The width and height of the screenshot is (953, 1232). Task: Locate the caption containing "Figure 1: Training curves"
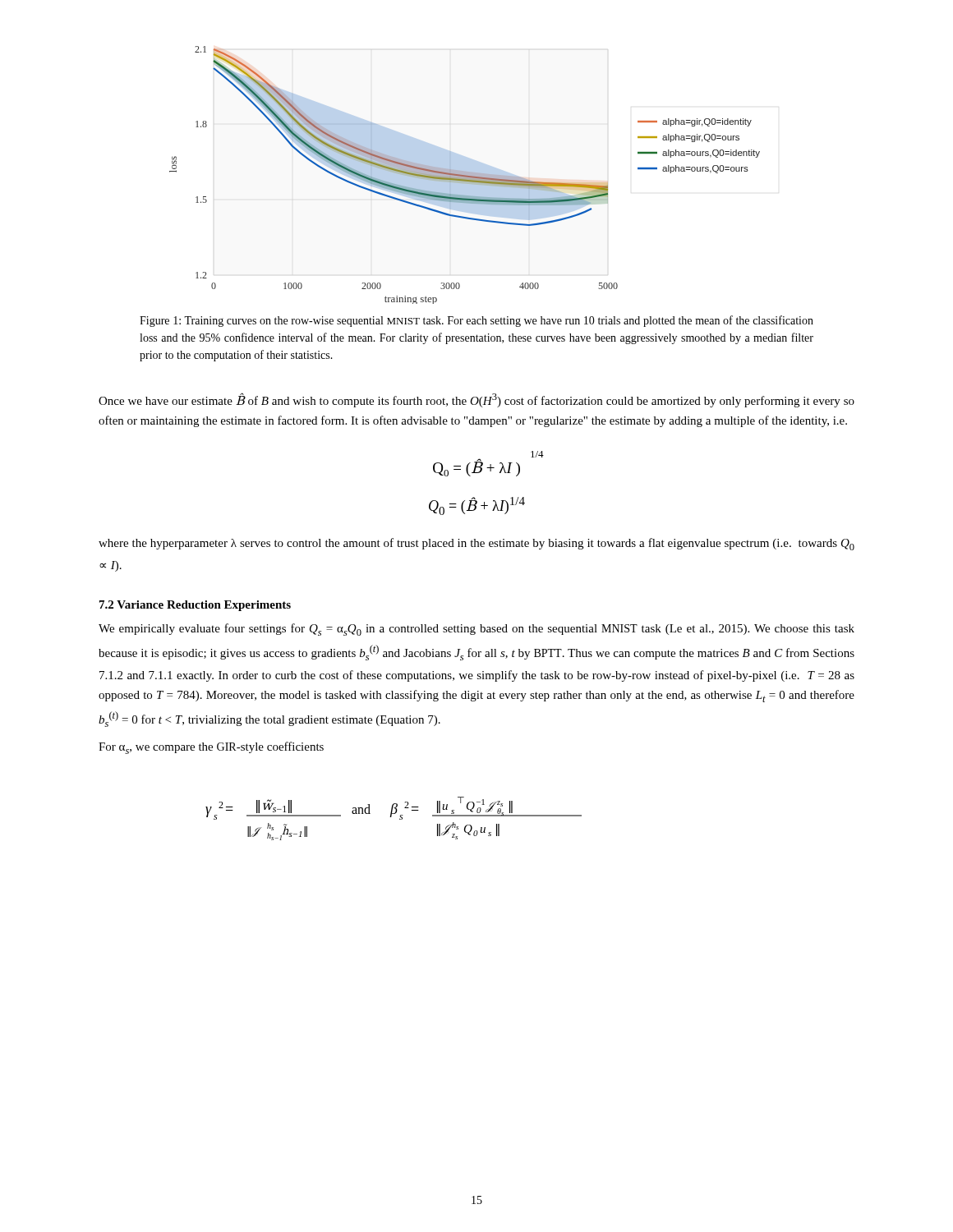click(x=476, y=338)
